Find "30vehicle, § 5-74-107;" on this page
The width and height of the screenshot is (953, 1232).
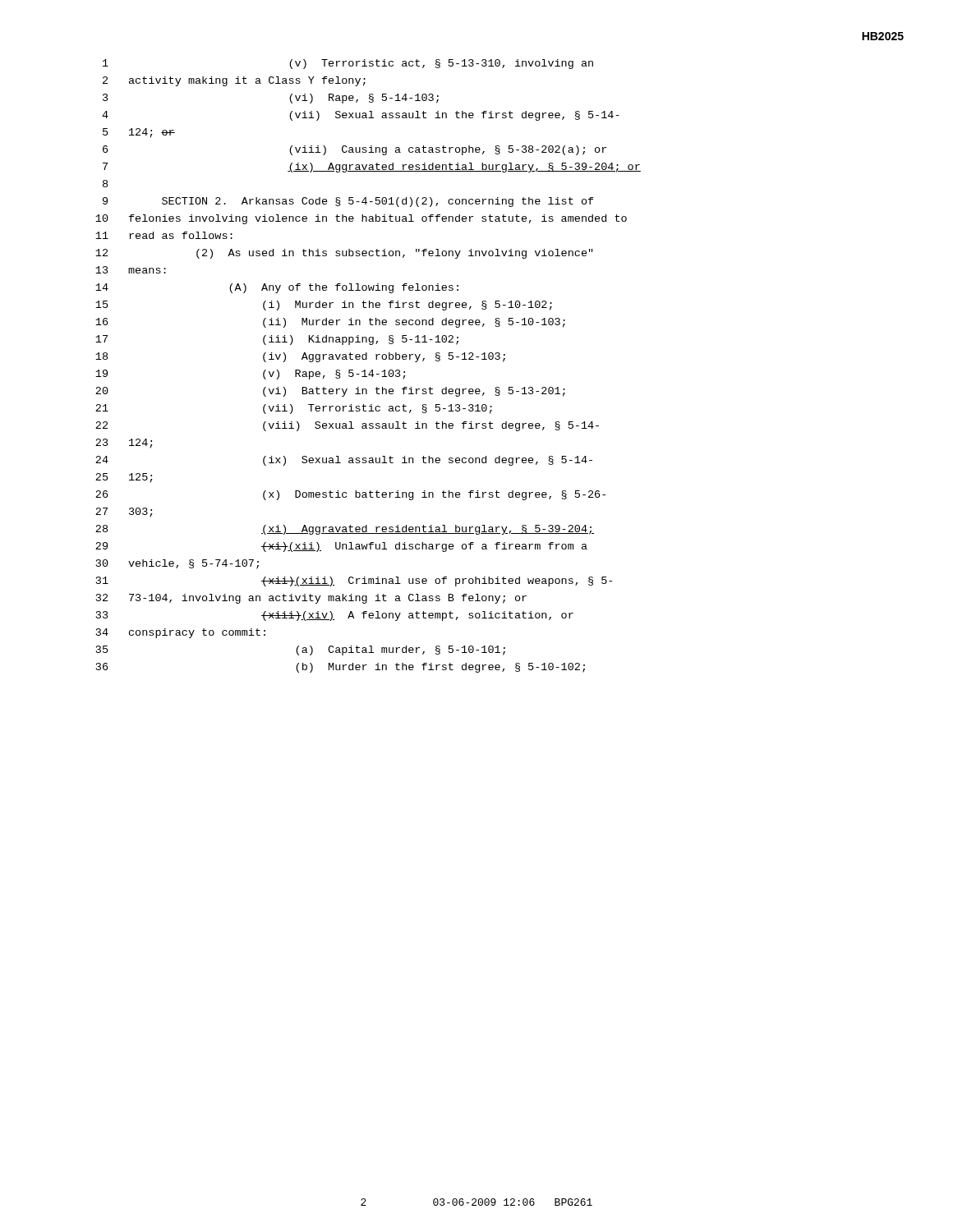click(x=177, y=564)
